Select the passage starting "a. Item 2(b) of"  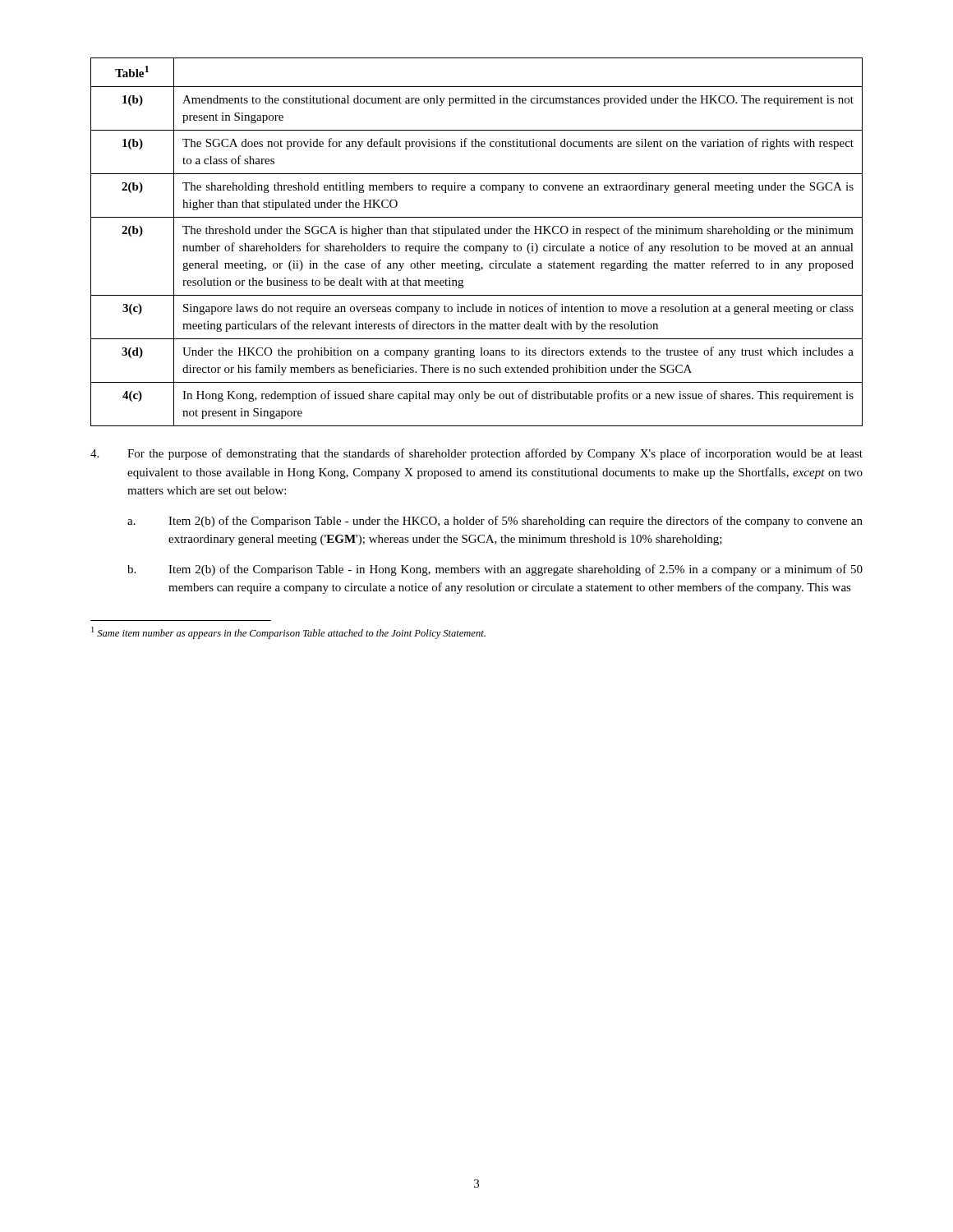[x=495, y=530]
